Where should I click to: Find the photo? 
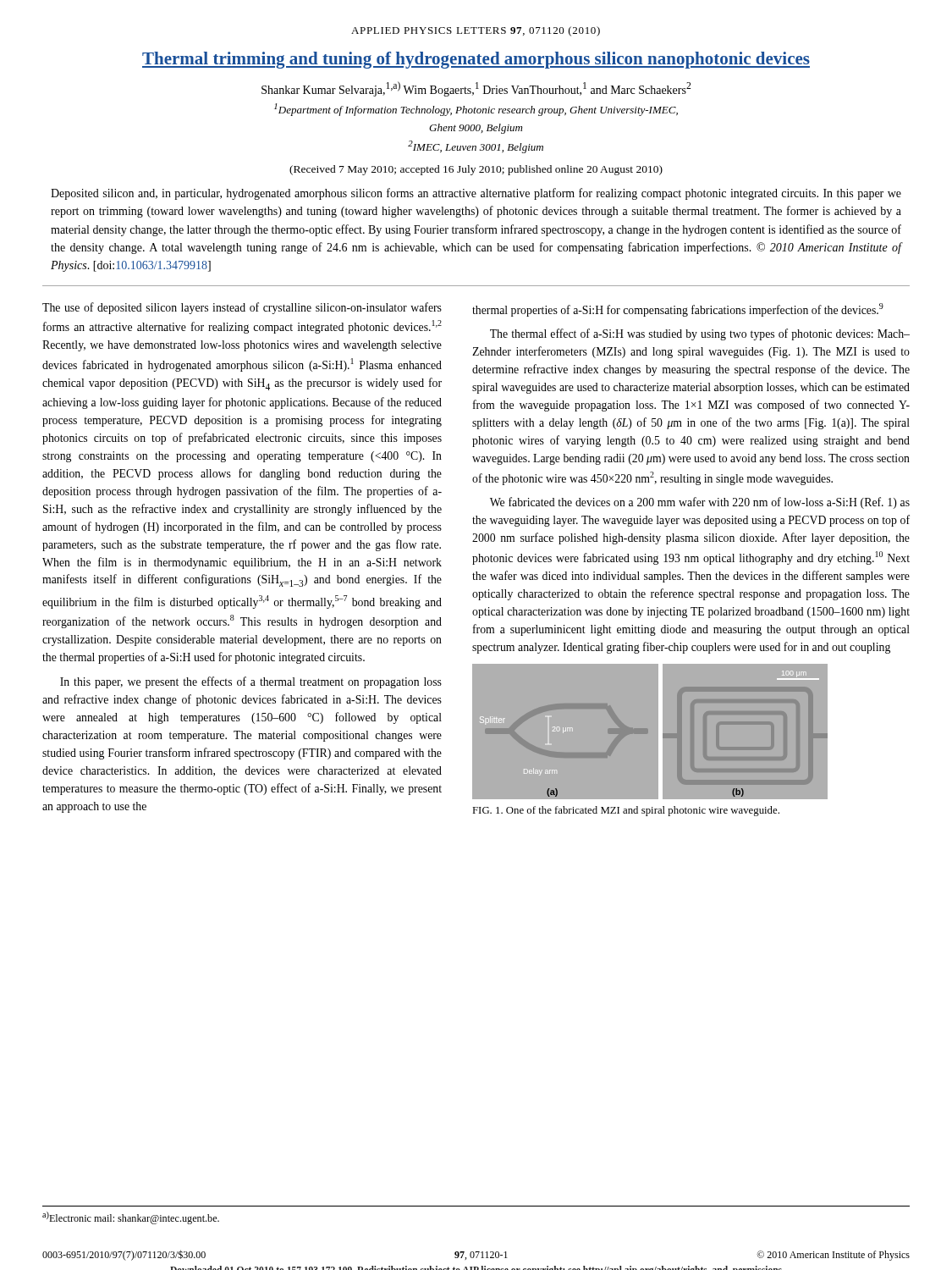(x=691, y=731)
